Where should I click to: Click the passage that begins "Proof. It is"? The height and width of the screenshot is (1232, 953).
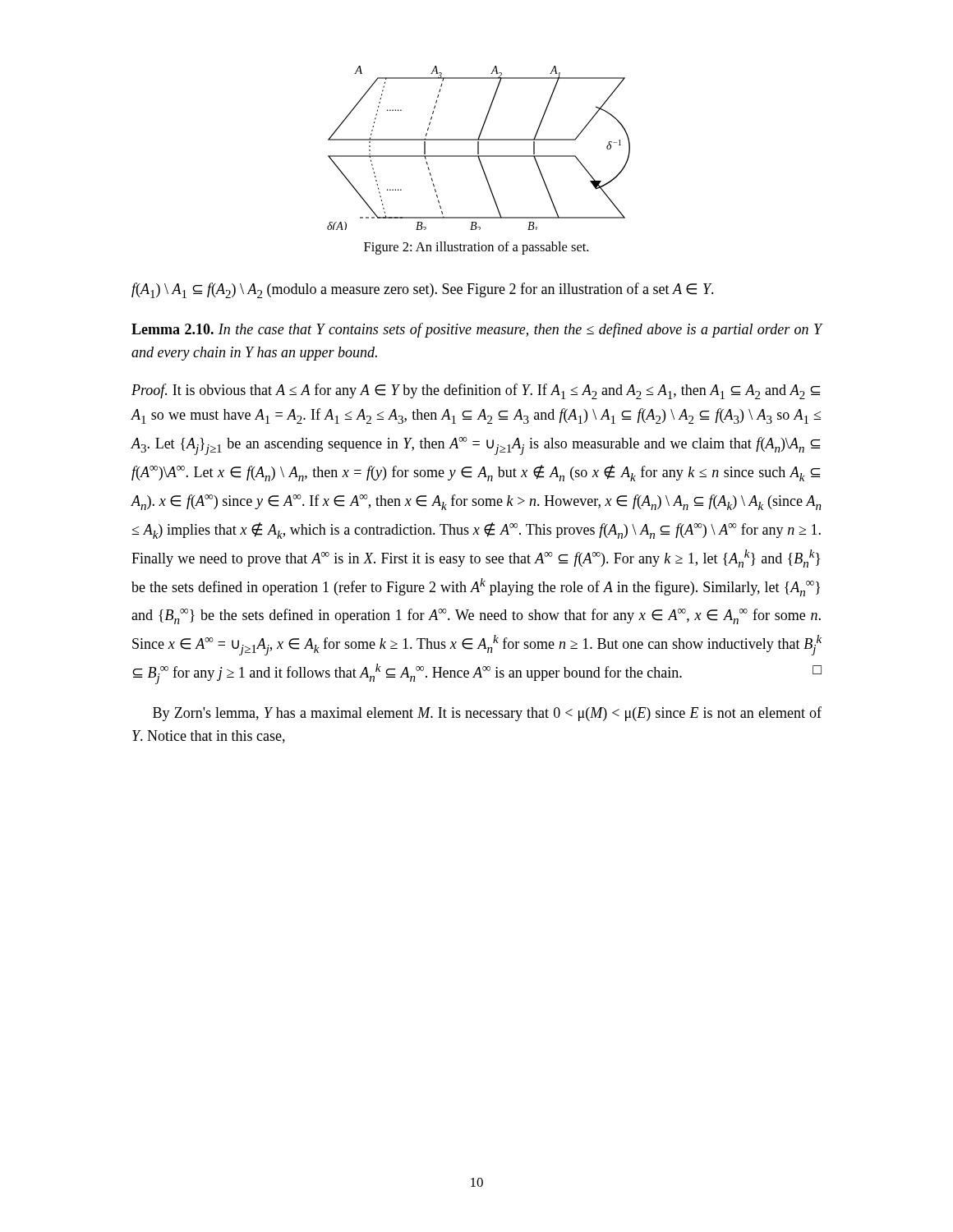[476, 533]
